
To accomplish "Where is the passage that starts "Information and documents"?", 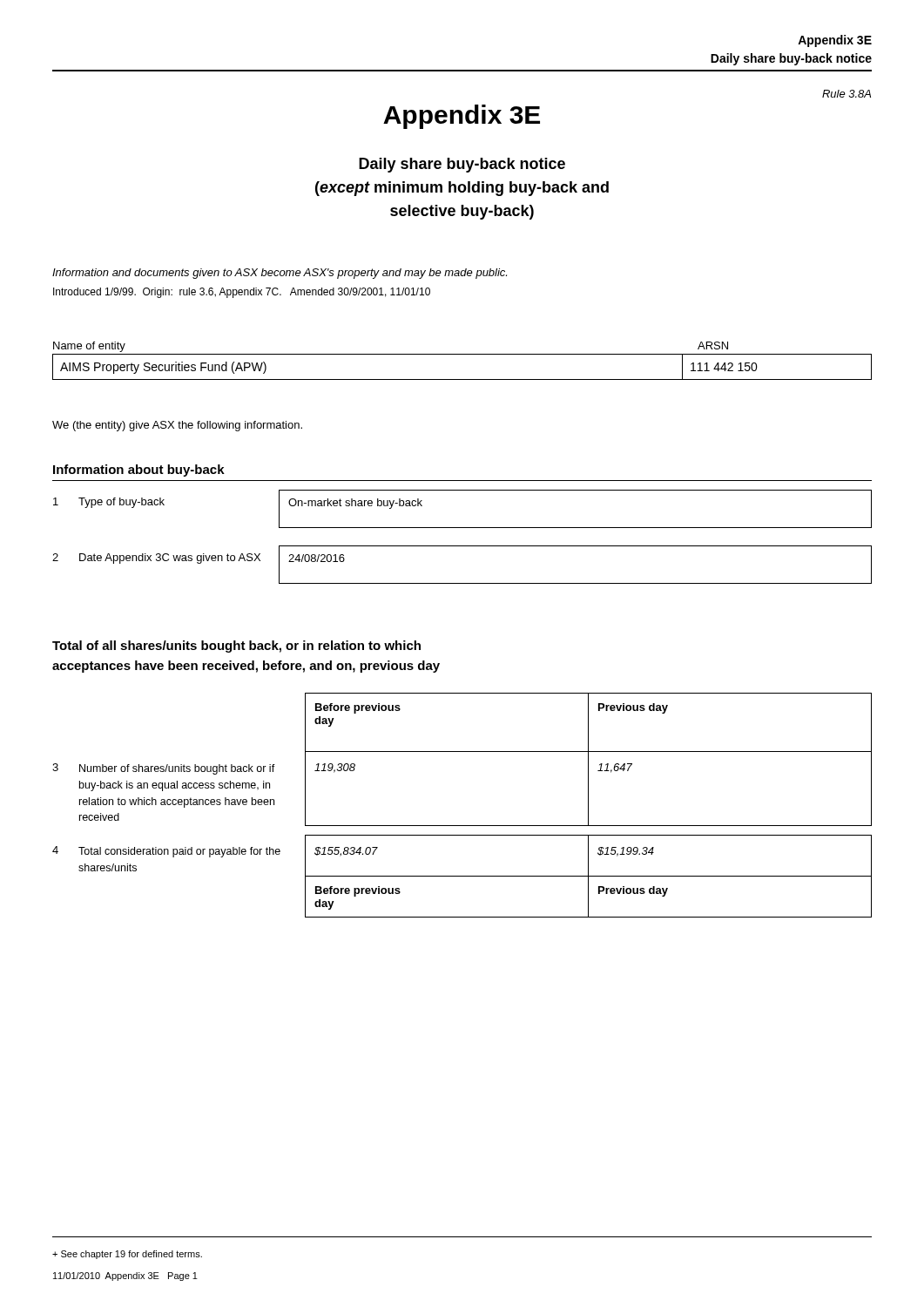I will coord(280,272).
